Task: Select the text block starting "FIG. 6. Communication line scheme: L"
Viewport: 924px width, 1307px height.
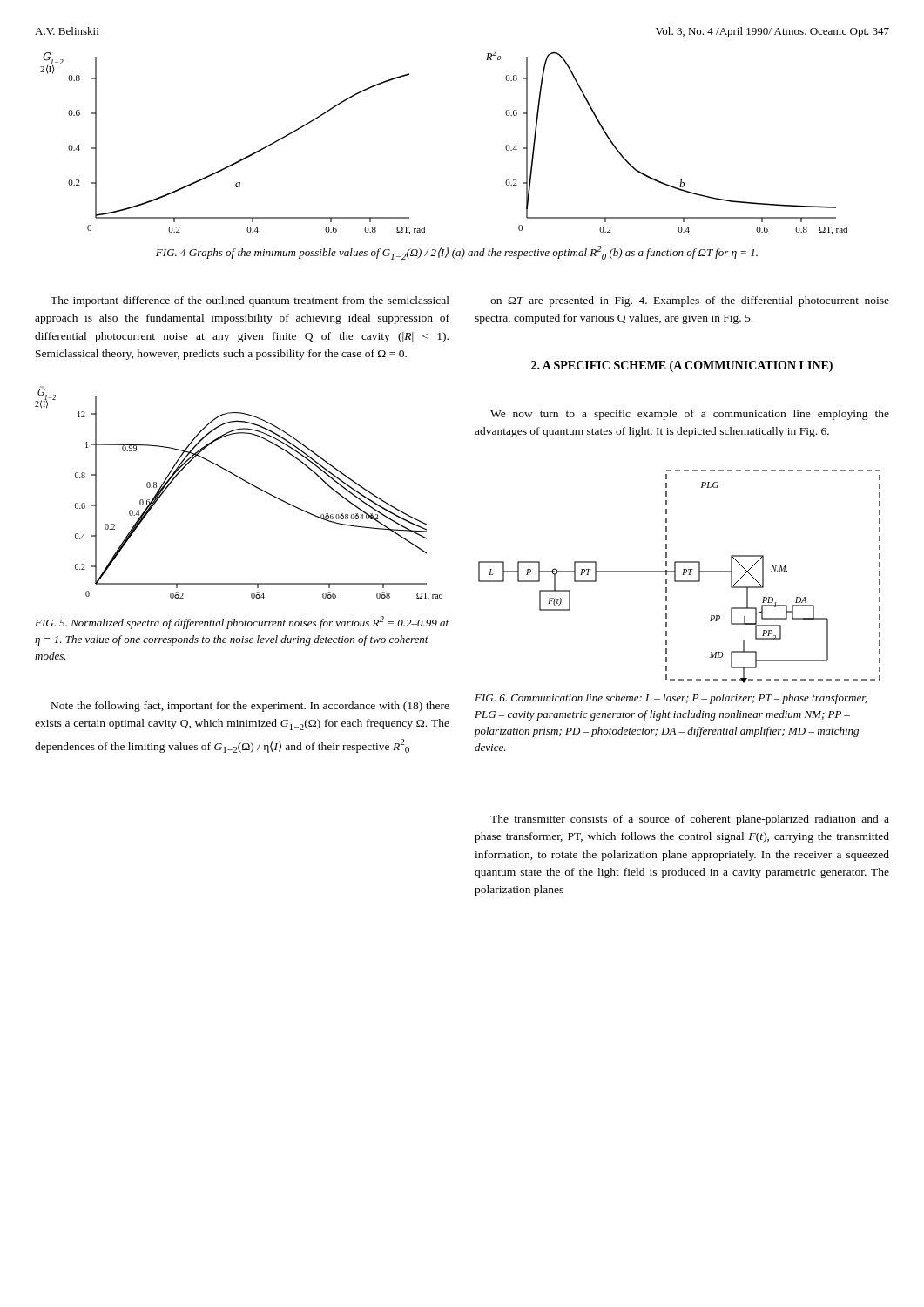Action: click(671, 722)
